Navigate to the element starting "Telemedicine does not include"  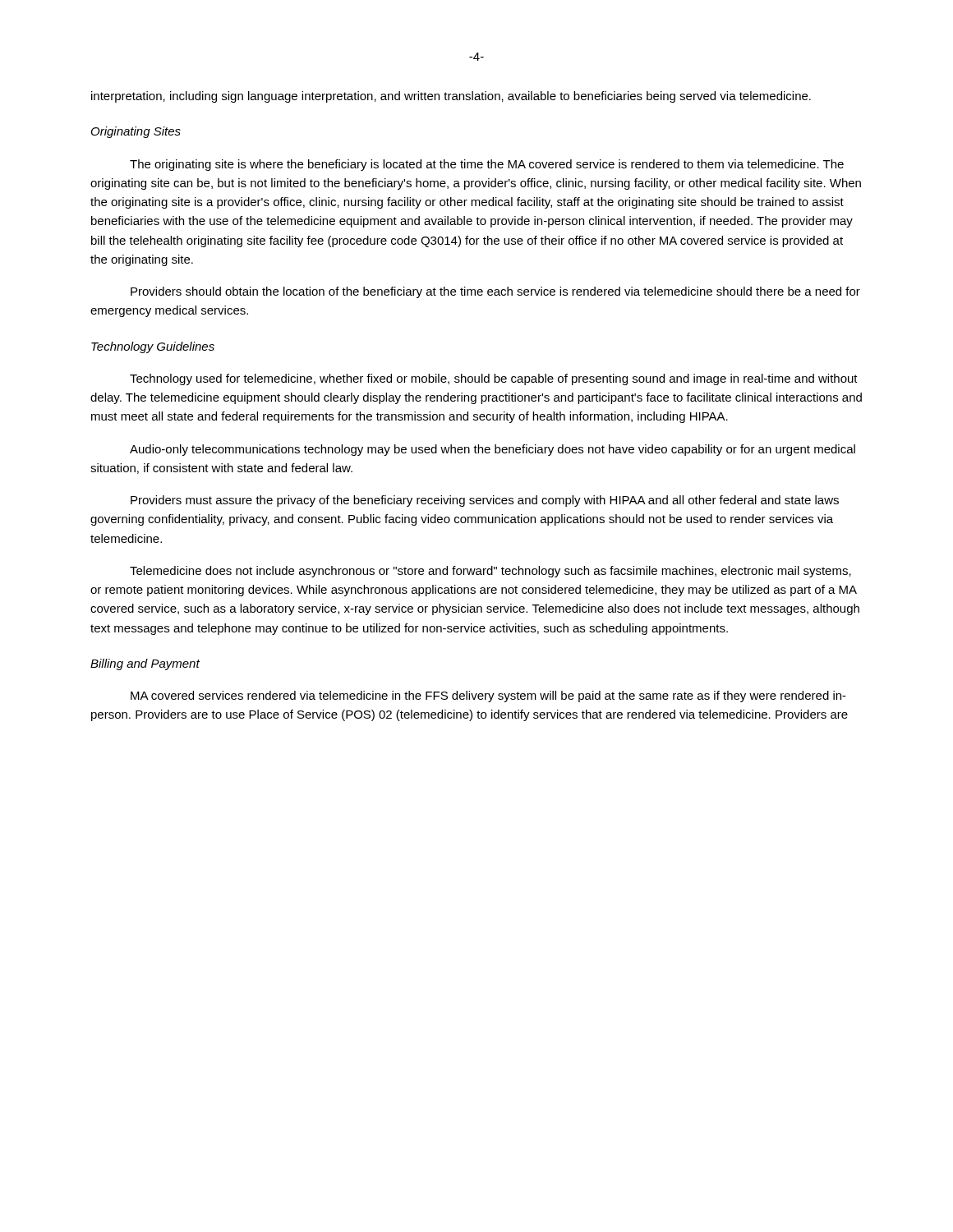[x=475, y=599]
